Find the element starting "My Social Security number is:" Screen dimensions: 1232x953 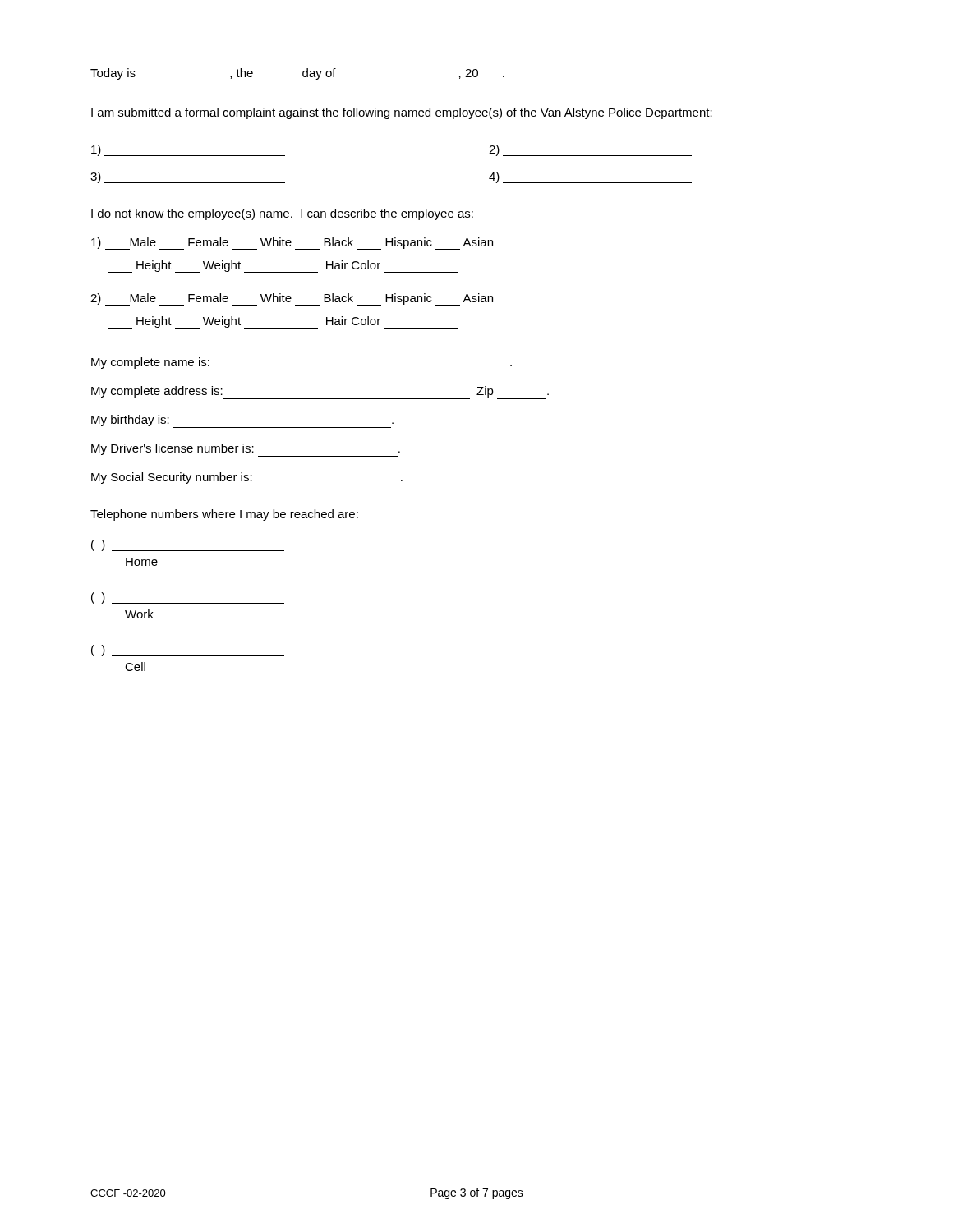(x=247, y=477)
